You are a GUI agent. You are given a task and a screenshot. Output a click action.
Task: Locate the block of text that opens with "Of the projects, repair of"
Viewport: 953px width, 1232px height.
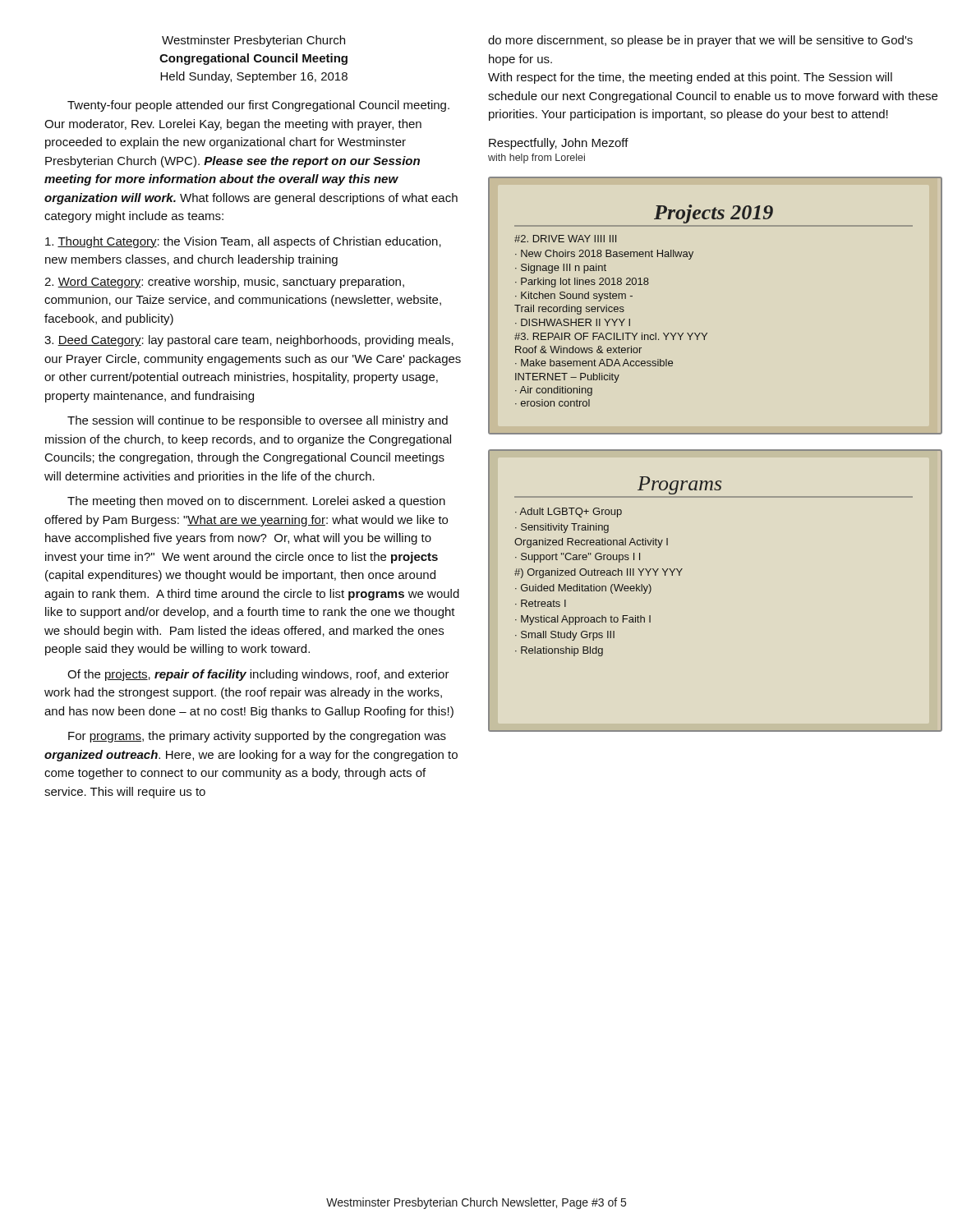pyautogui.click(x=254, y=693)
